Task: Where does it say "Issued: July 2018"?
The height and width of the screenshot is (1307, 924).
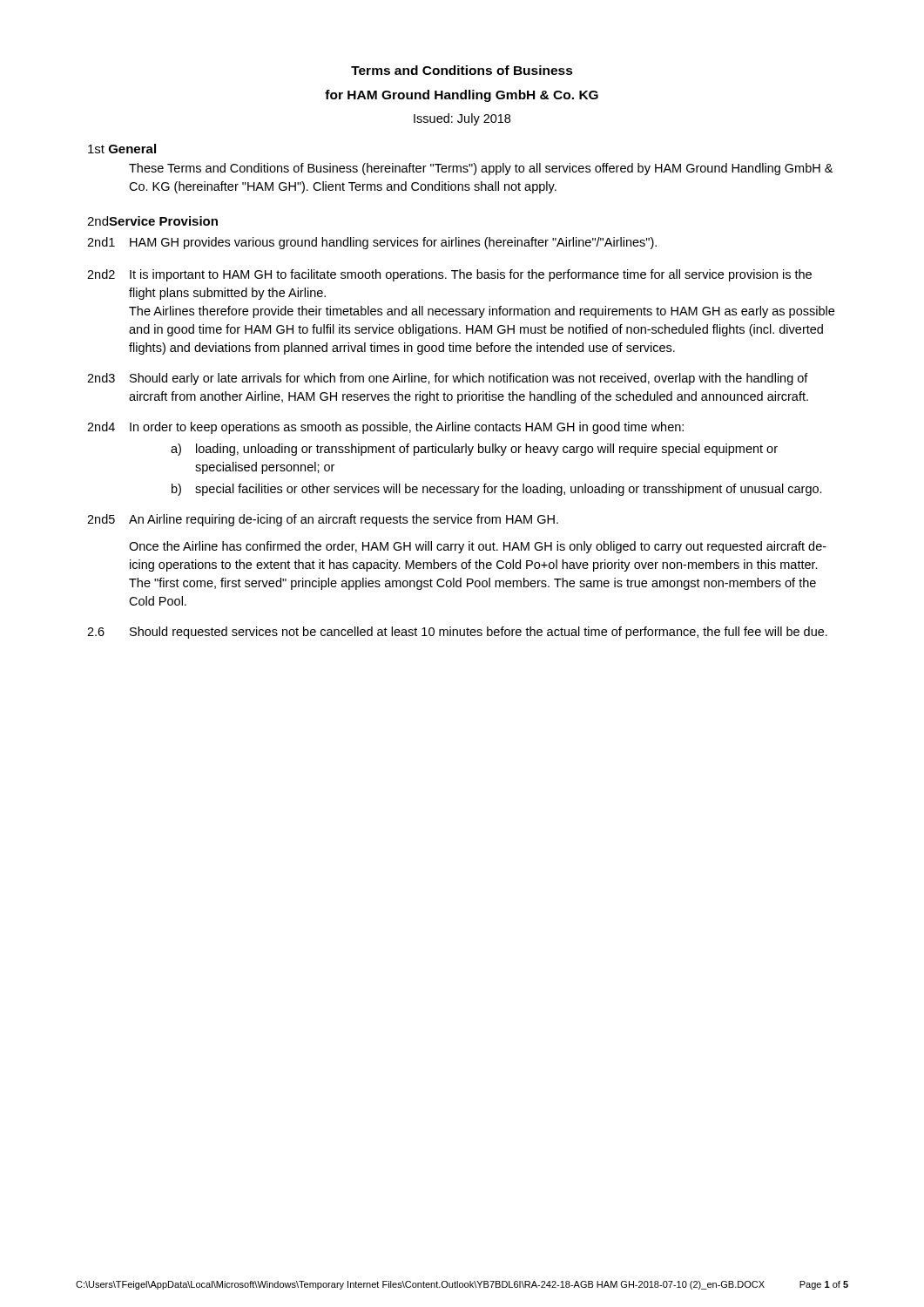Action: click(462, 118)
